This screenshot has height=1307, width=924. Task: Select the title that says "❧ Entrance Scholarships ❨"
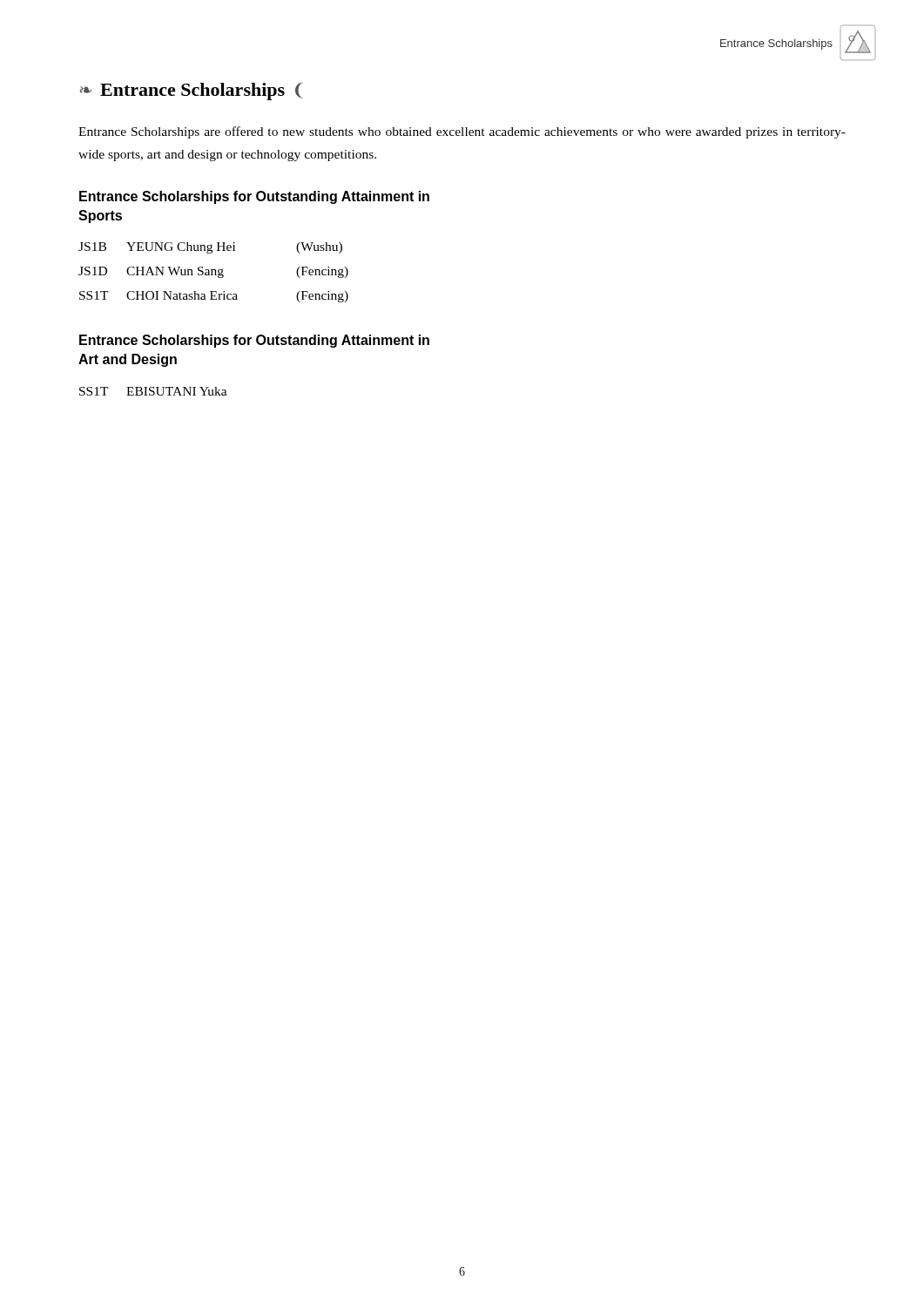point(193,90)
